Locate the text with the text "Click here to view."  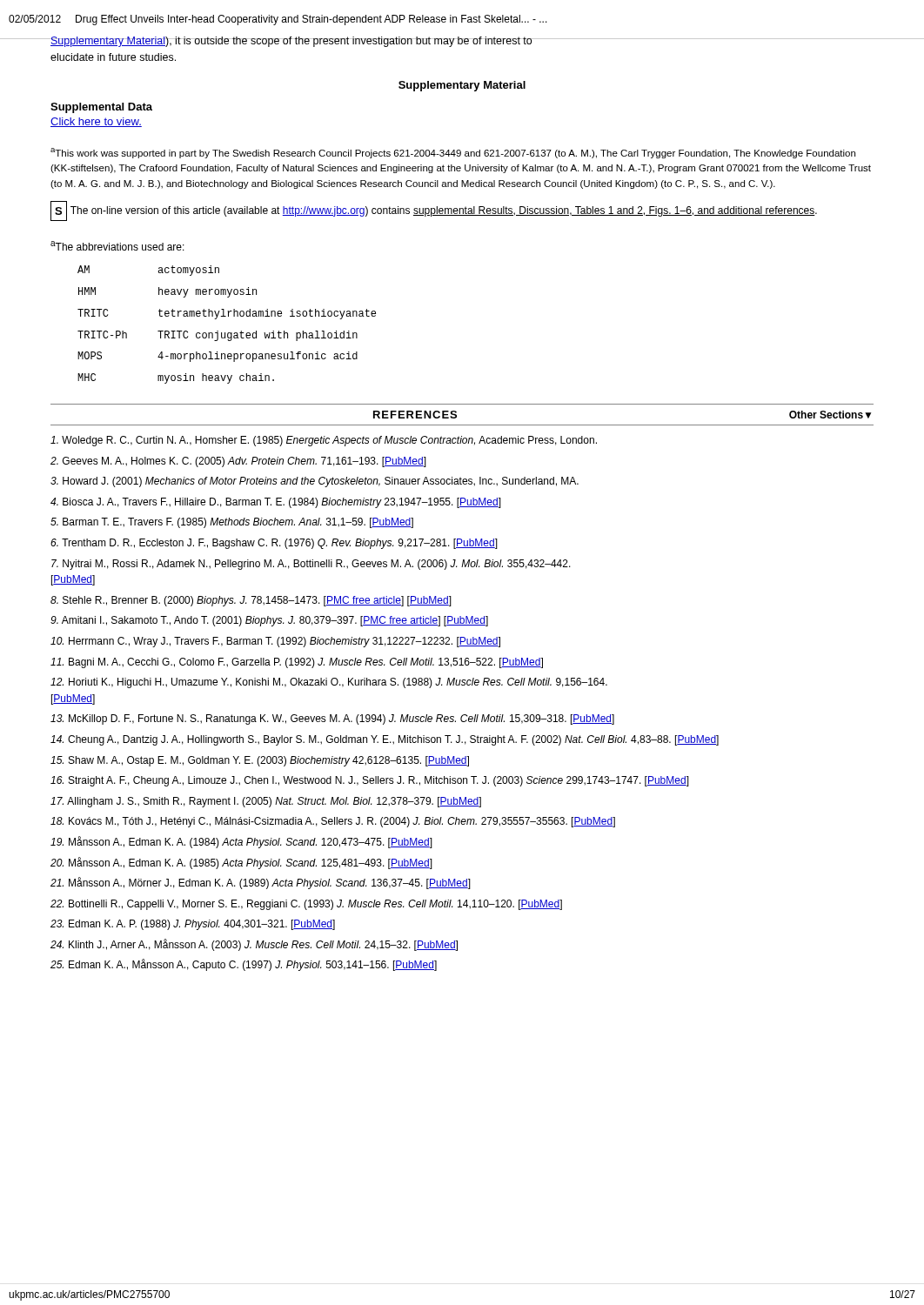point(96,121)
